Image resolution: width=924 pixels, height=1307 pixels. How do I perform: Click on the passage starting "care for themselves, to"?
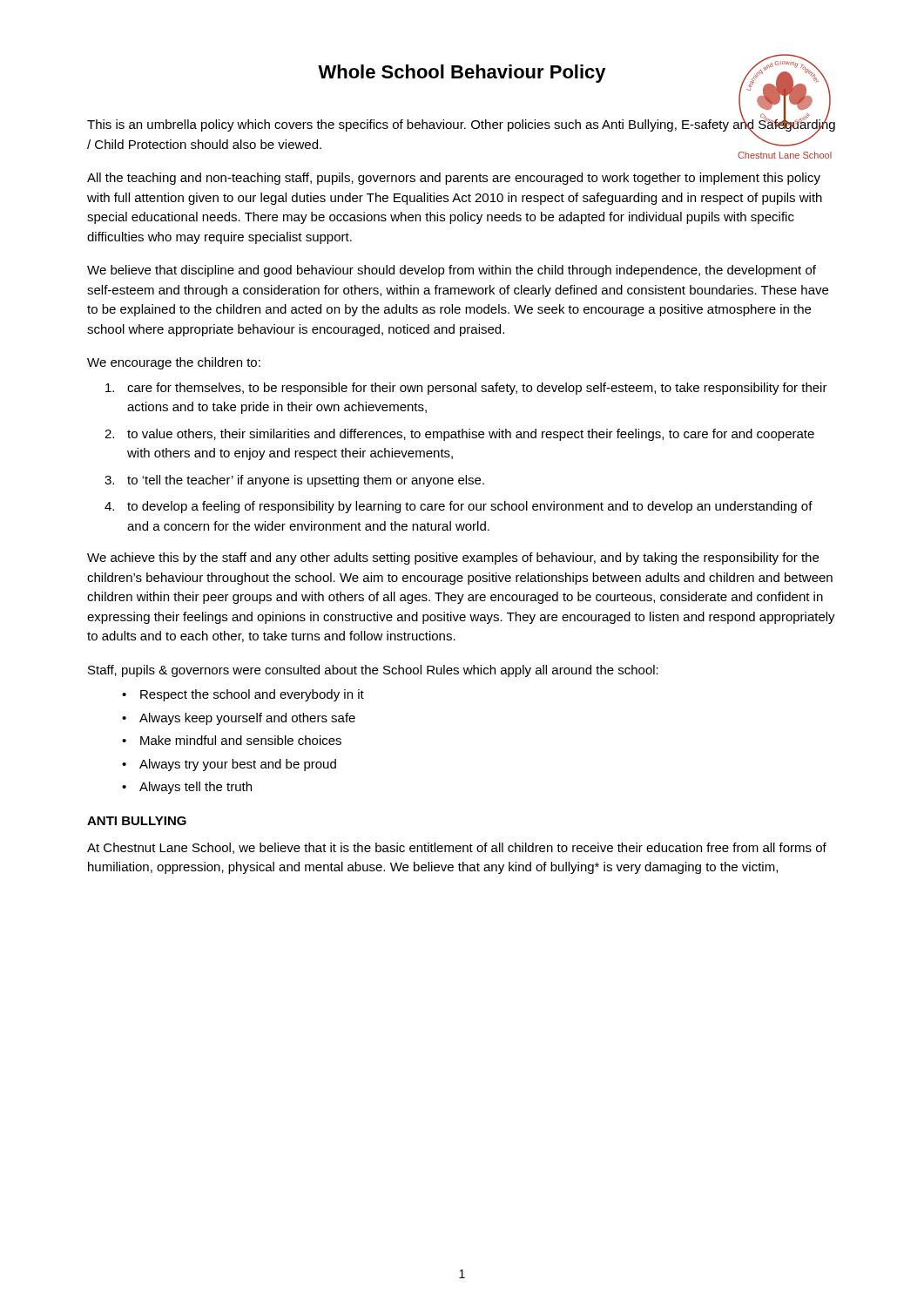click(471, 397)
